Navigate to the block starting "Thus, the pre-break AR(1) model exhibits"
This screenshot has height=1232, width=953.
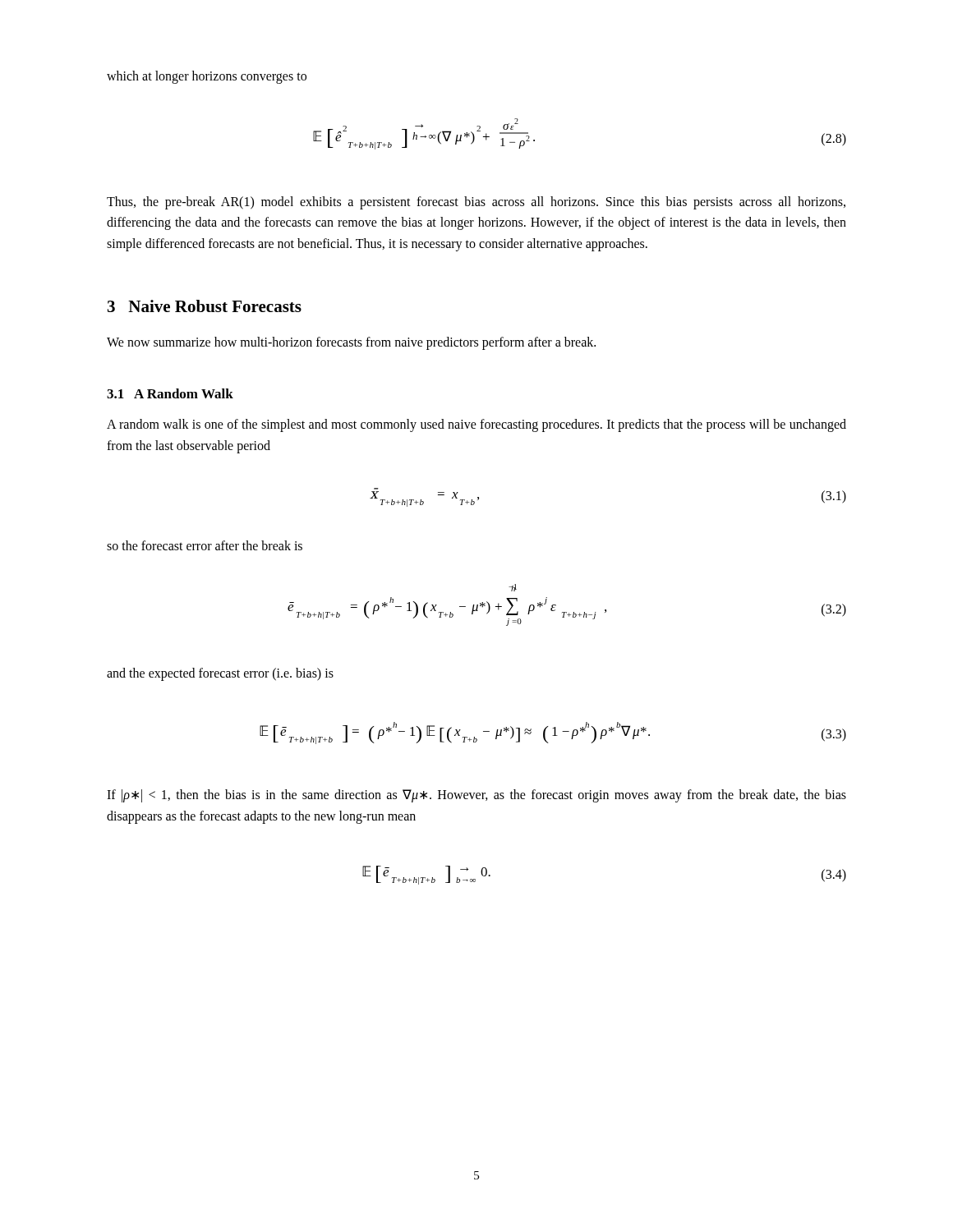click(476, 222)
